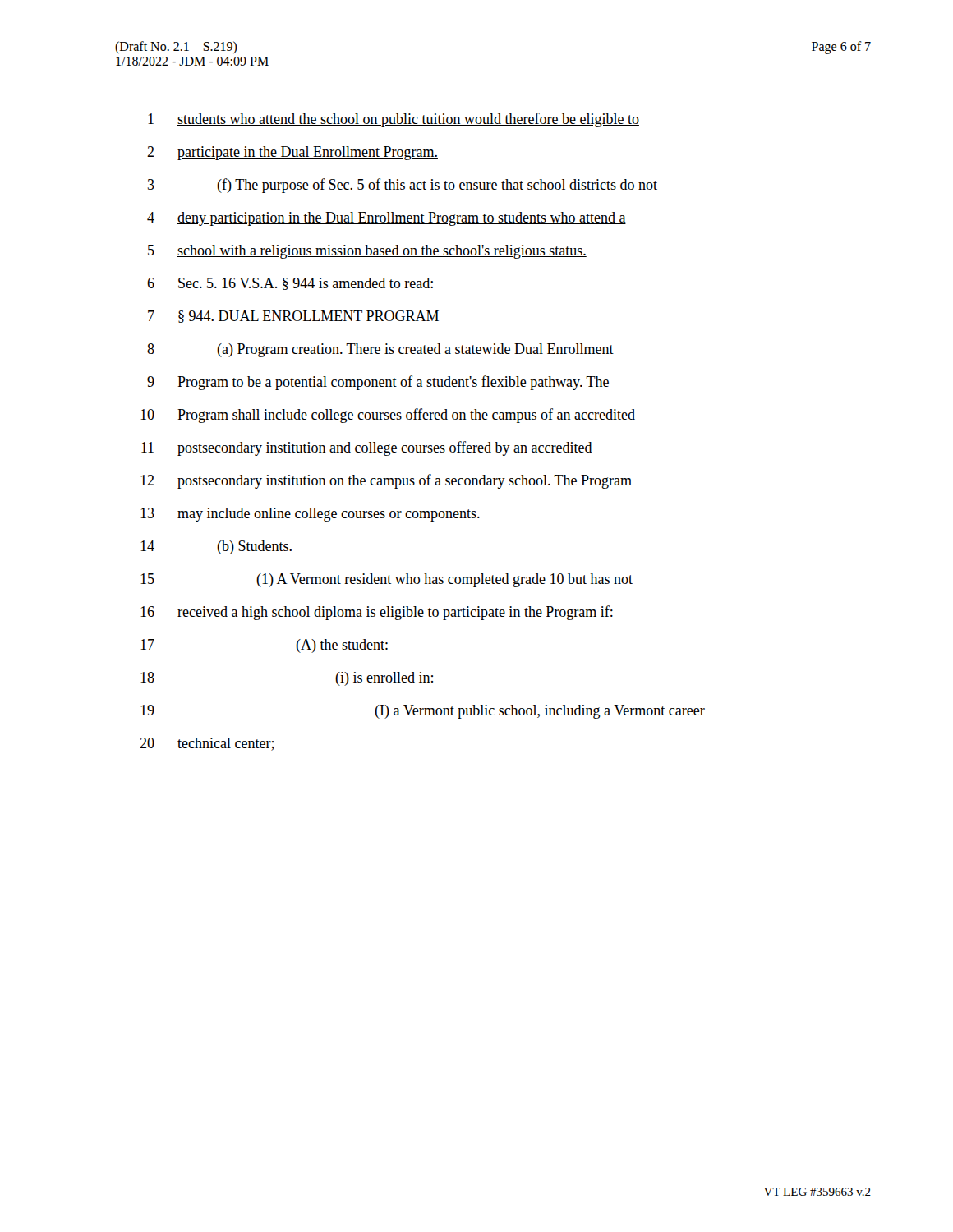Screen dimensions: 1232x953
Task: Select the text starting "1 students who"
Action: (493, 120)
